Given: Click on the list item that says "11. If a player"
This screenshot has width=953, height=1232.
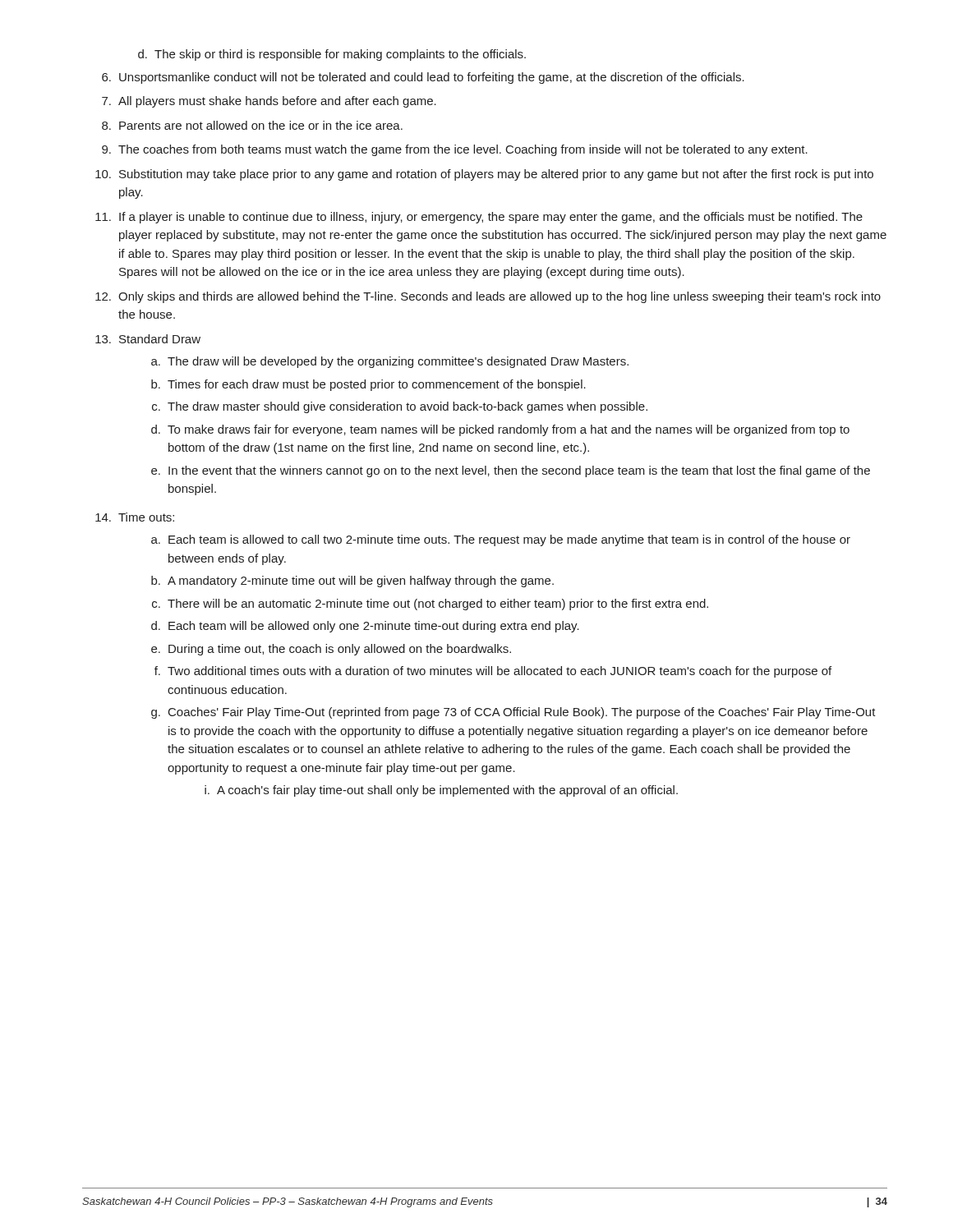Looking at the screenshot, I should [x=485, y=244].
